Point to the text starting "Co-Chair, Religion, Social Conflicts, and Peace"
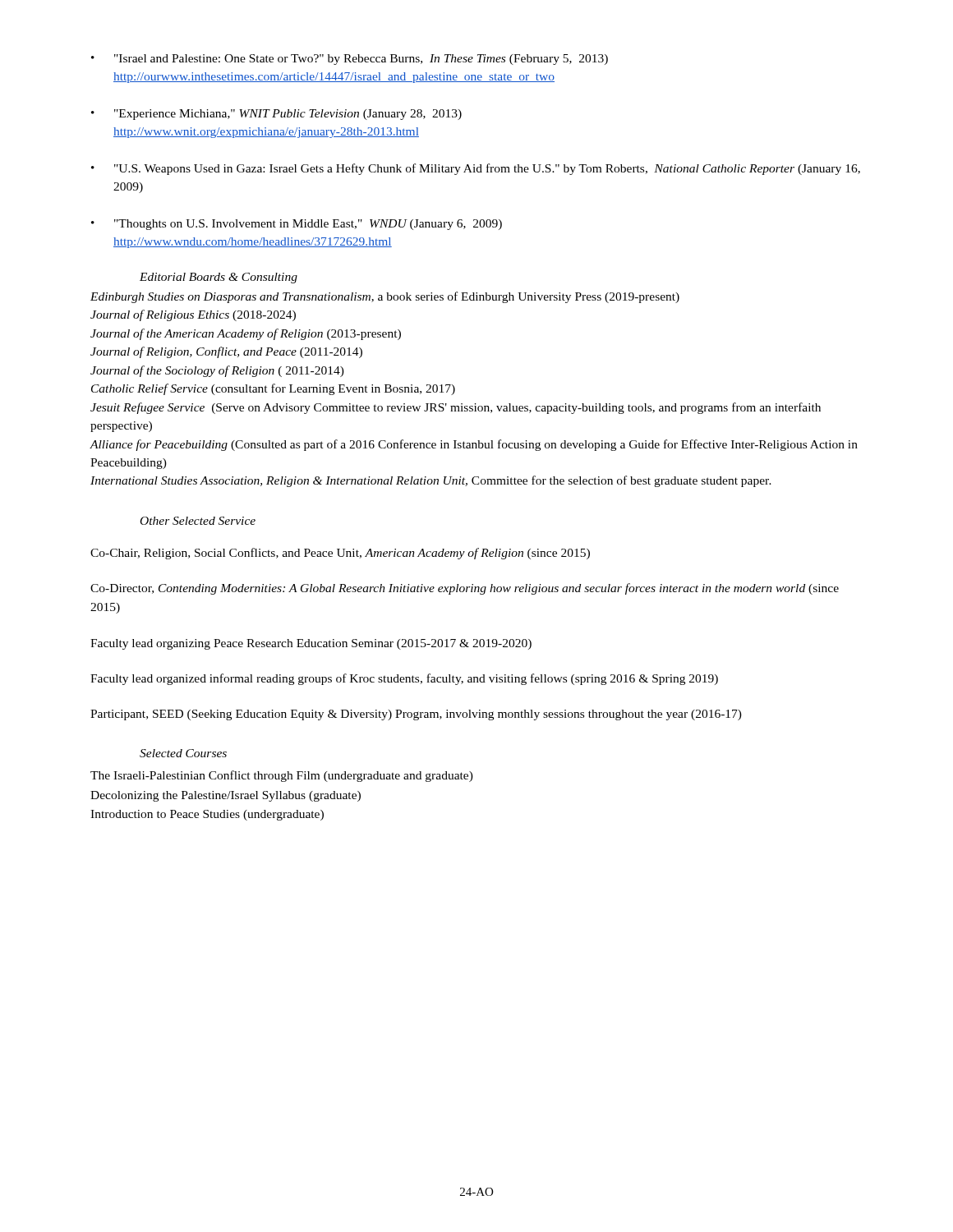 click(340, 552)
